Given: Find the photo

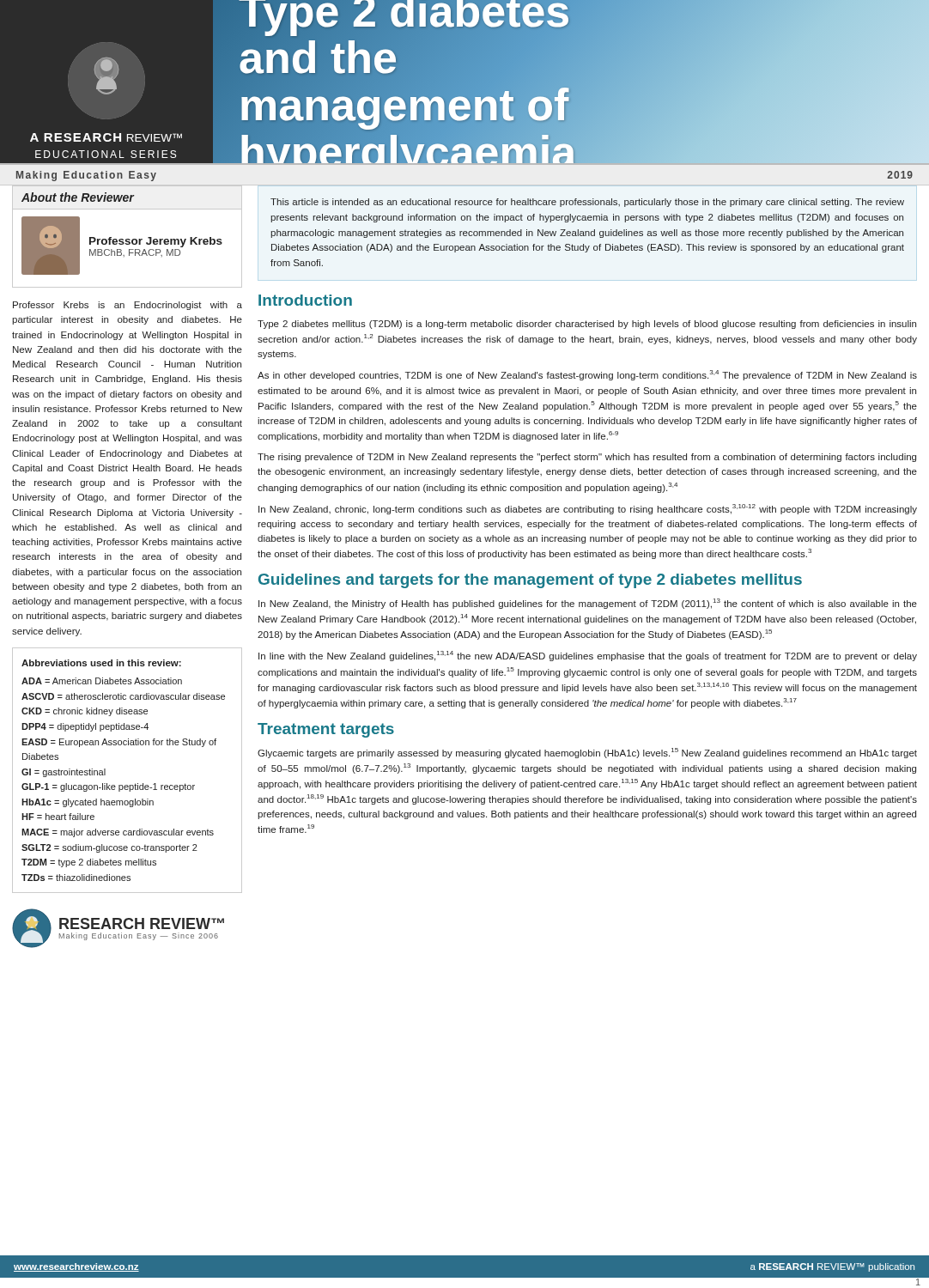Looking at the screenshot, I should [x=51, y=246].
